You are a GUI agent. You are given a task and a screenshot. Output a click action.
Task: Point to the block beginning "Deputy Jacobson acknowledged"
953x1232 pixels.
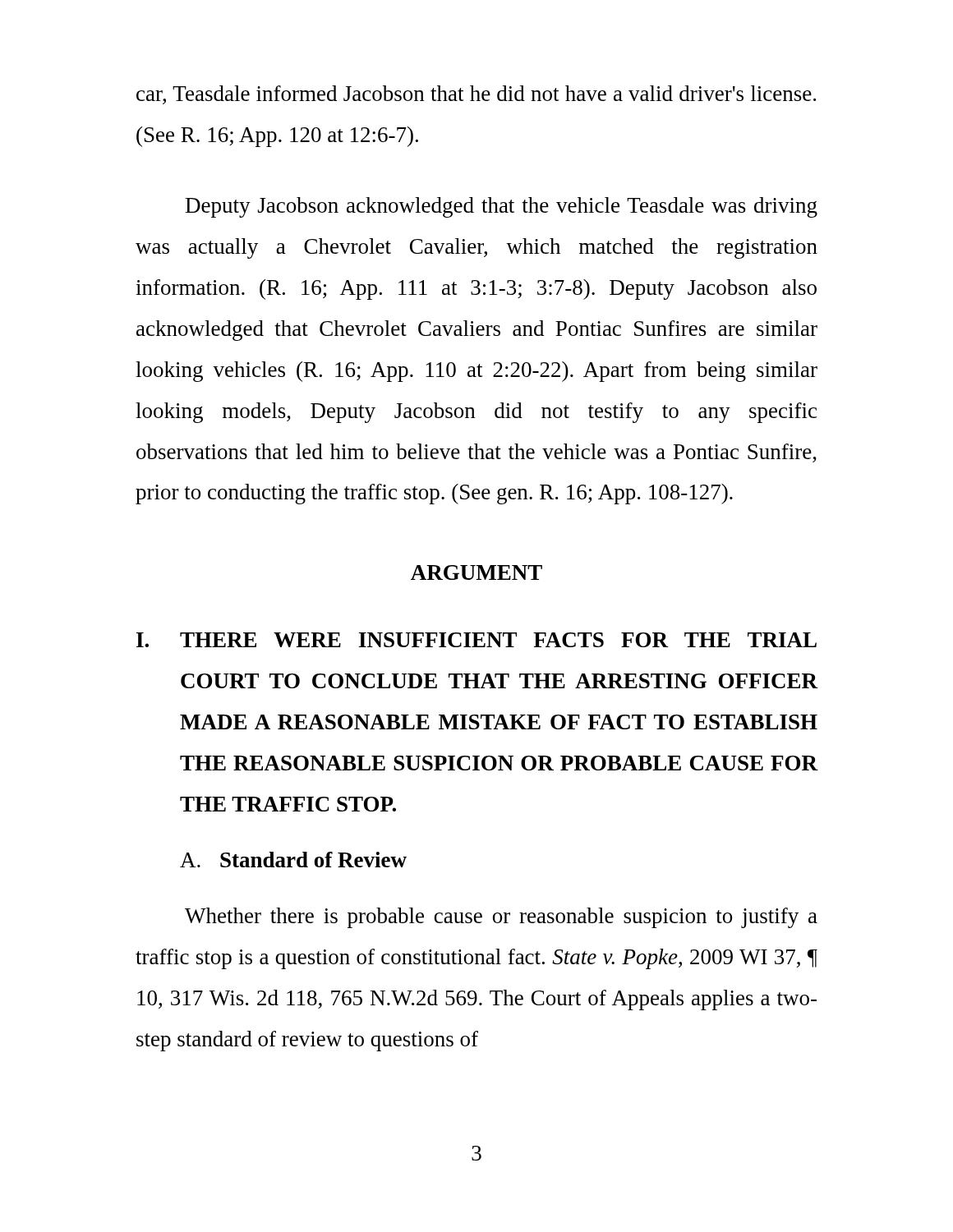click(502, 207)
